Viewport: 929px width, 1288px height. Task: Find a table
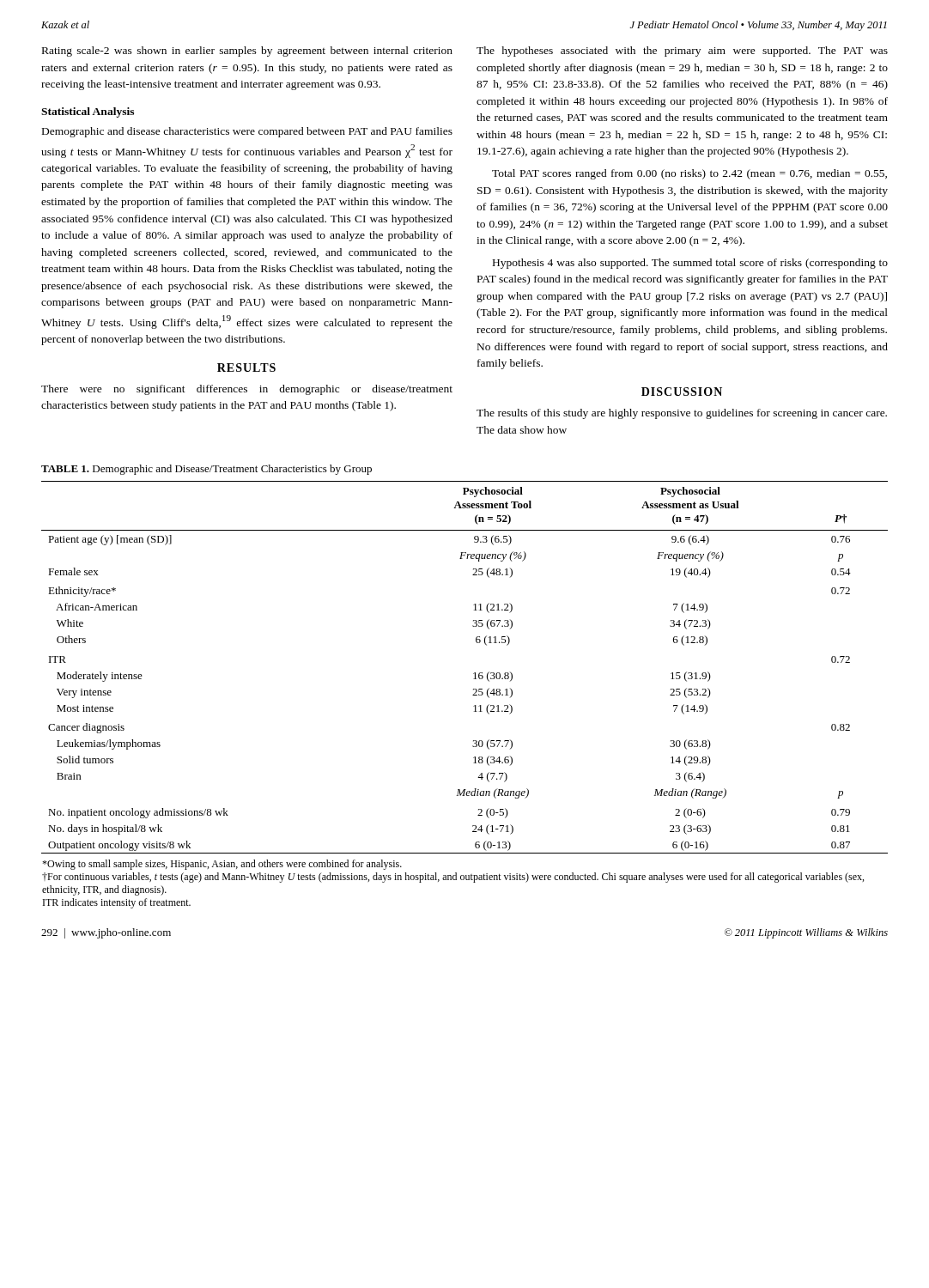click(x=464, y=696)
